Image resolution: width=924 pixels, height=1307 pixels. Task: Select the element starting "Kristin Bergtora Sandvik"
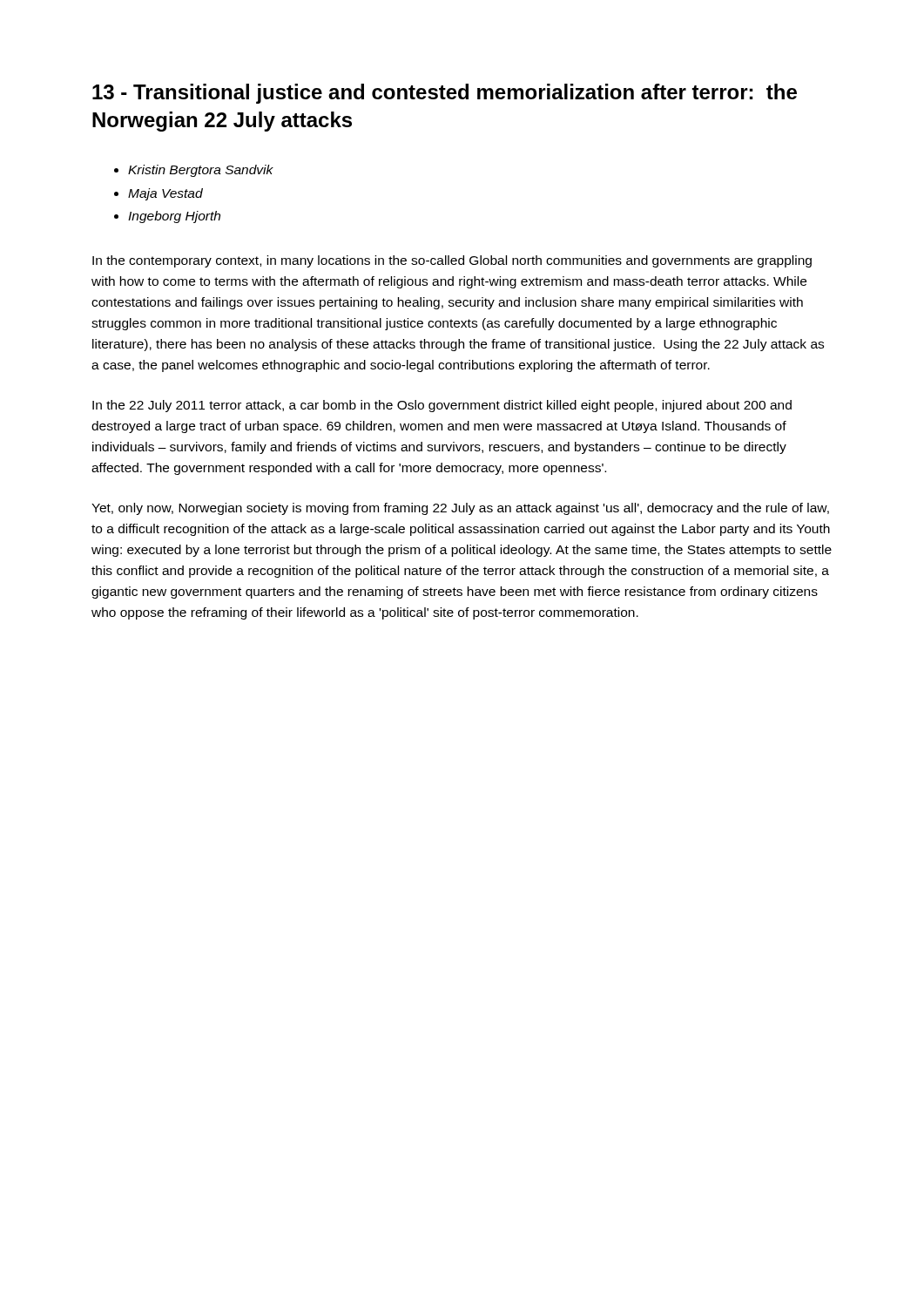click(200, 169)
